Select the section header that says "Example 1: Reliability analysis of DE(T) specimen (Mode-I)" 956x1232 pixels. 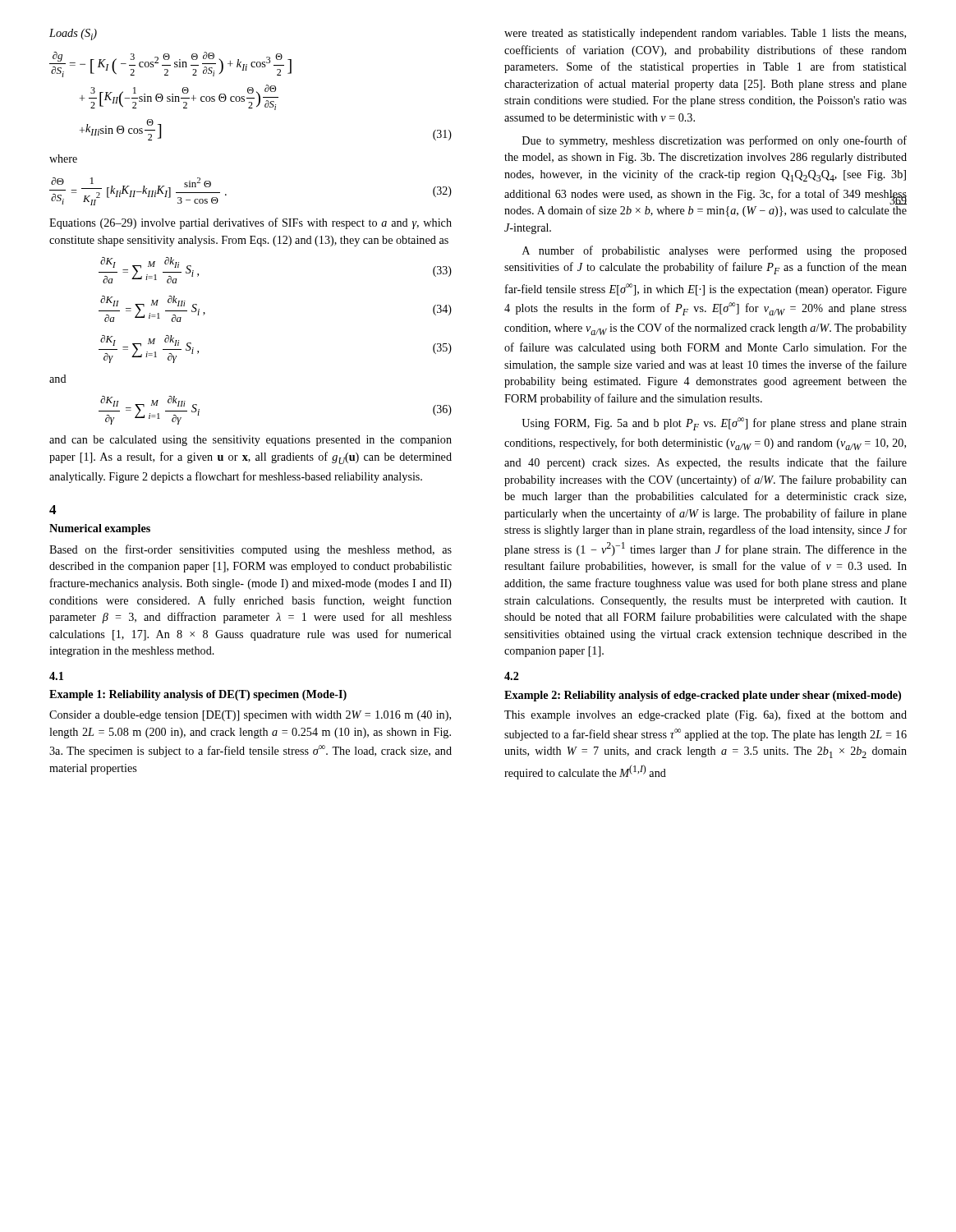click(198, 694)
